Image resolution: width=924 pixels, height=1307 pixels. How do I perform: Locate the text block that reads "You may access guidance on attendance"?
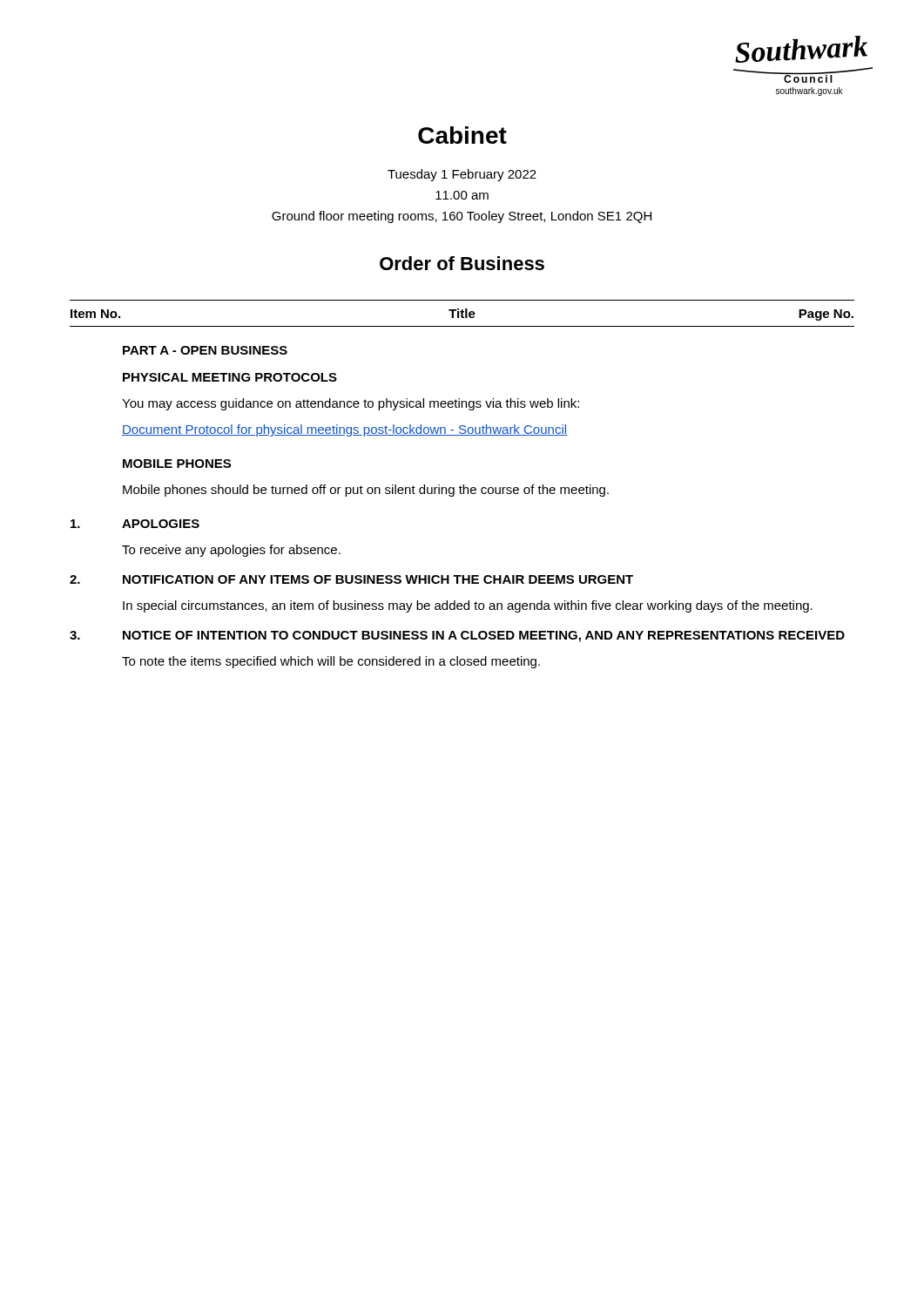click(351, 403)
